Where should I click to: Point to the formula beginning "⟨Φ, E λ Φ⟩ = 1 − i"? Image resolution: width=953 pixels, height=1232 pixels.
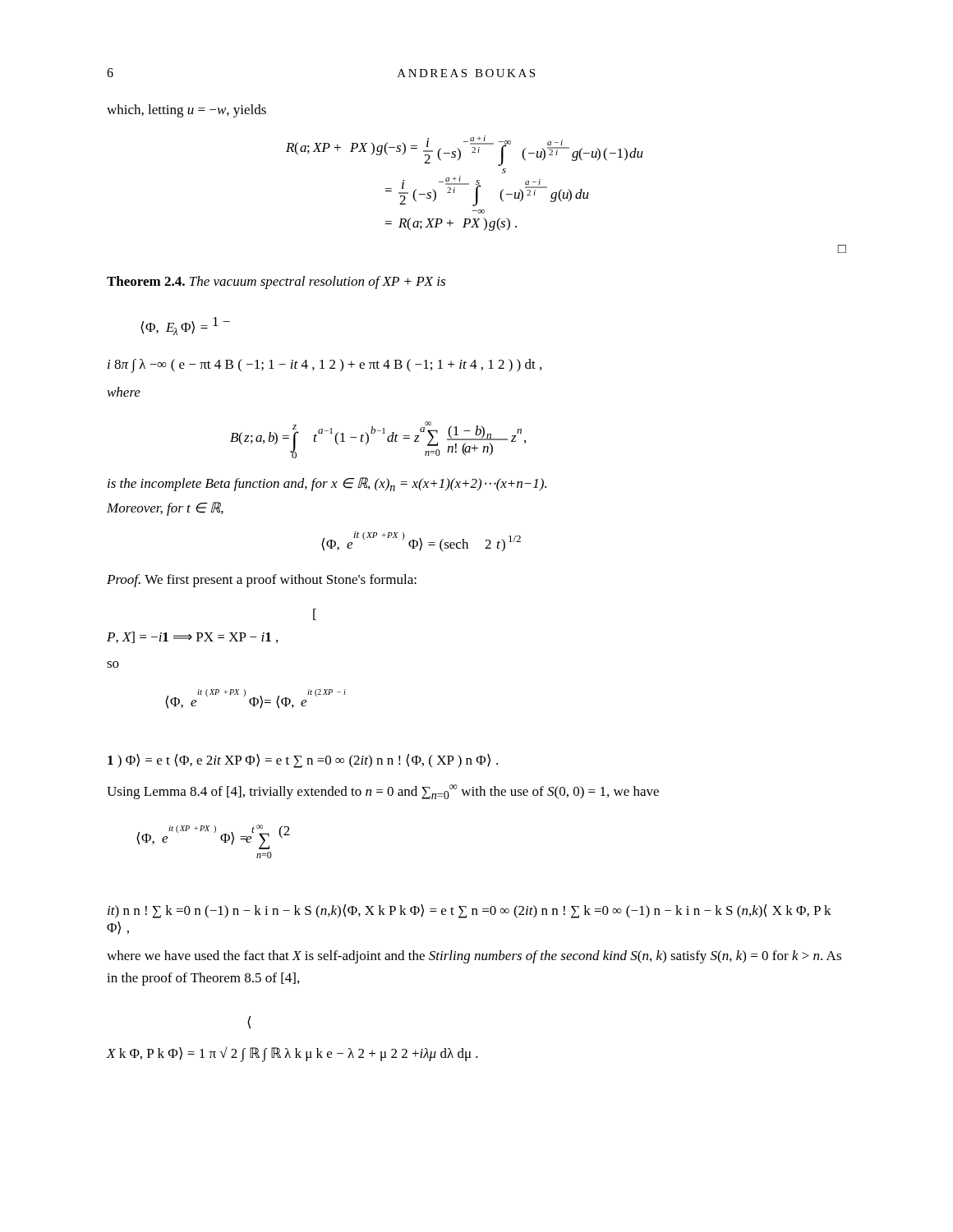point(185,326)
